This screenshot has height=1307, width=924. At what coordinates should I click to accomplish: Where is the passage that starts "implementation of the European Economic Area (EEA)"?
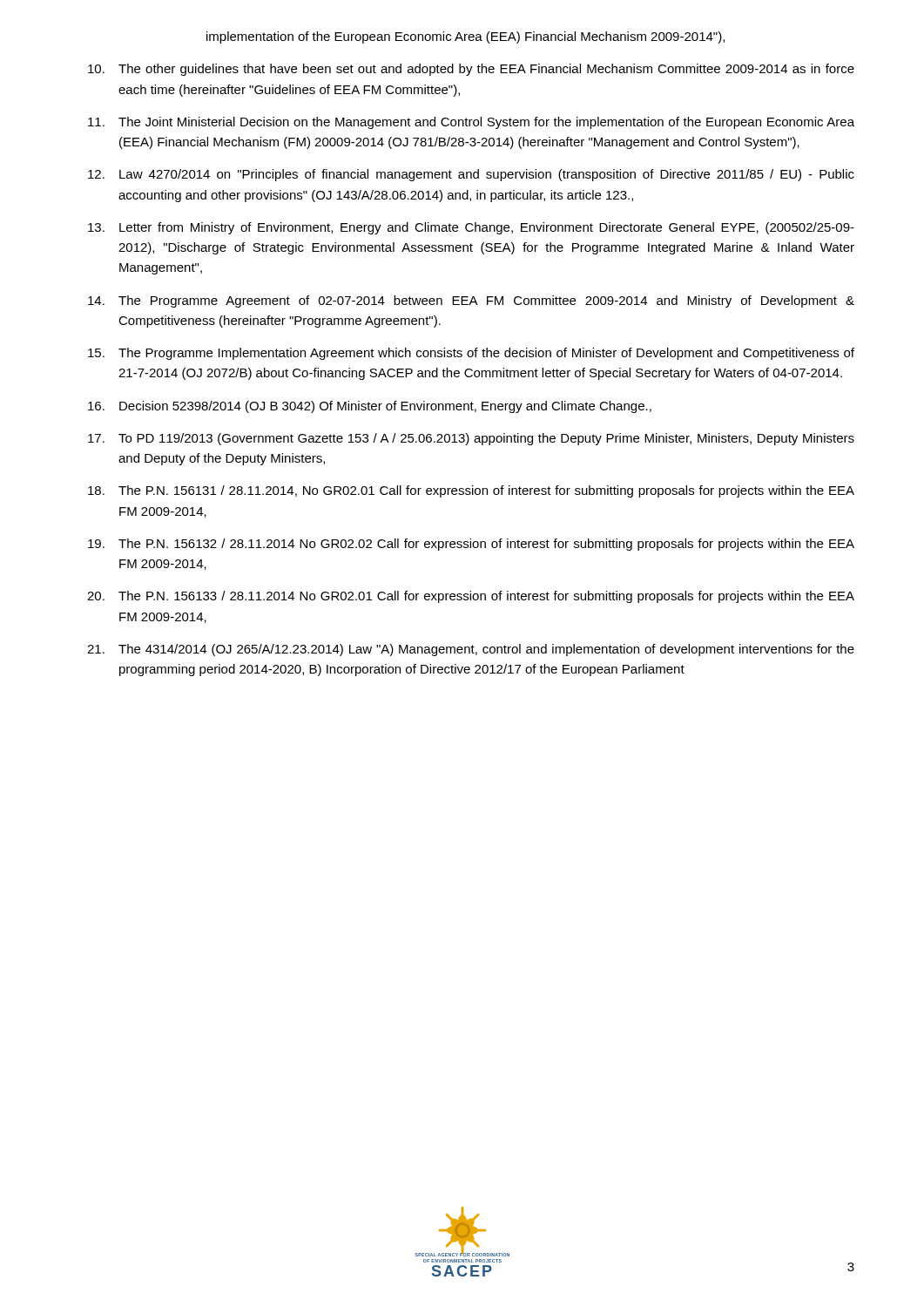point(466,36)
